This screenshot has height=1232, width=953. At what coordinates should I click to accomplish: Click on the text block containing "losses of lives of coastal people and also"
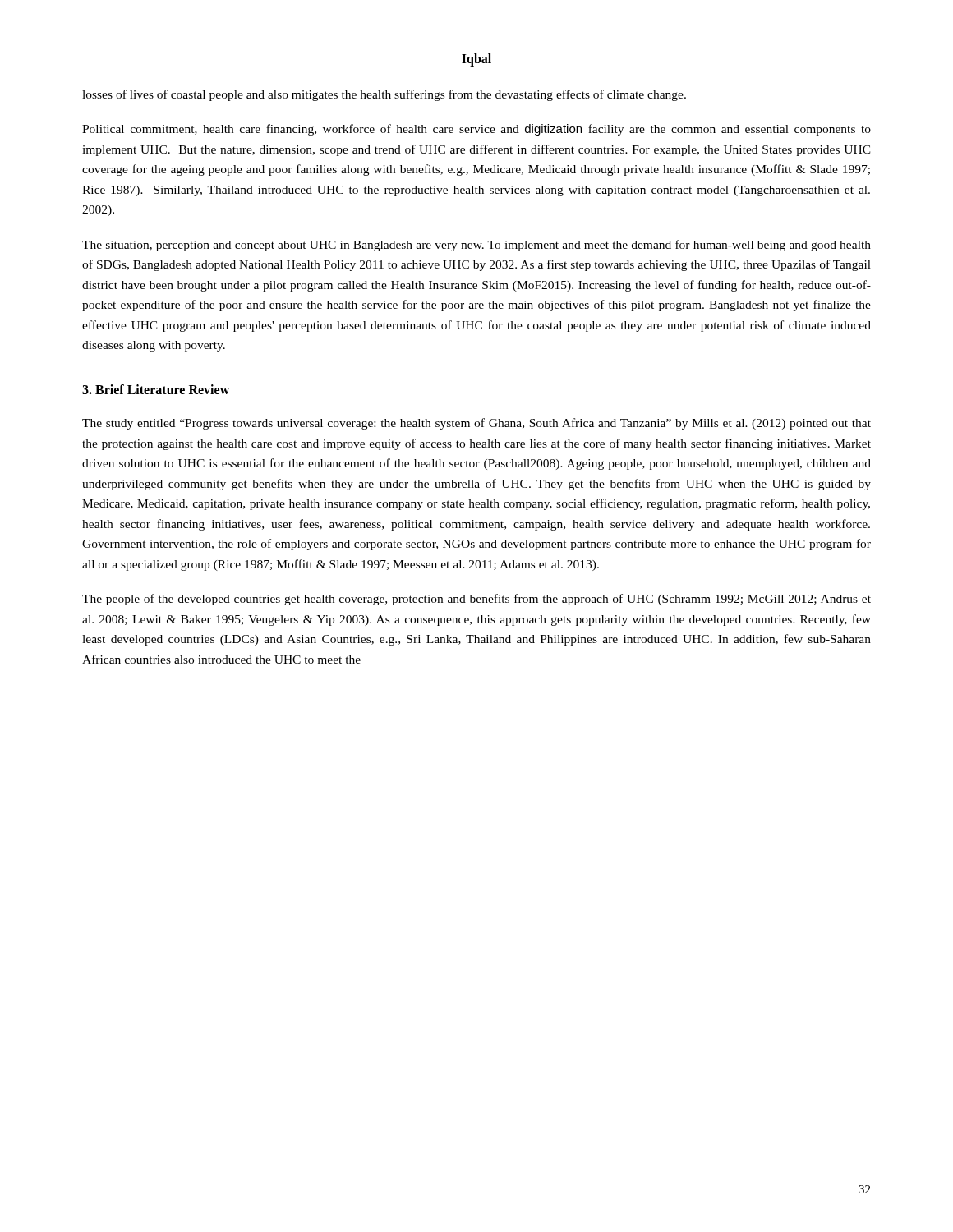click(x=384, y=94)
